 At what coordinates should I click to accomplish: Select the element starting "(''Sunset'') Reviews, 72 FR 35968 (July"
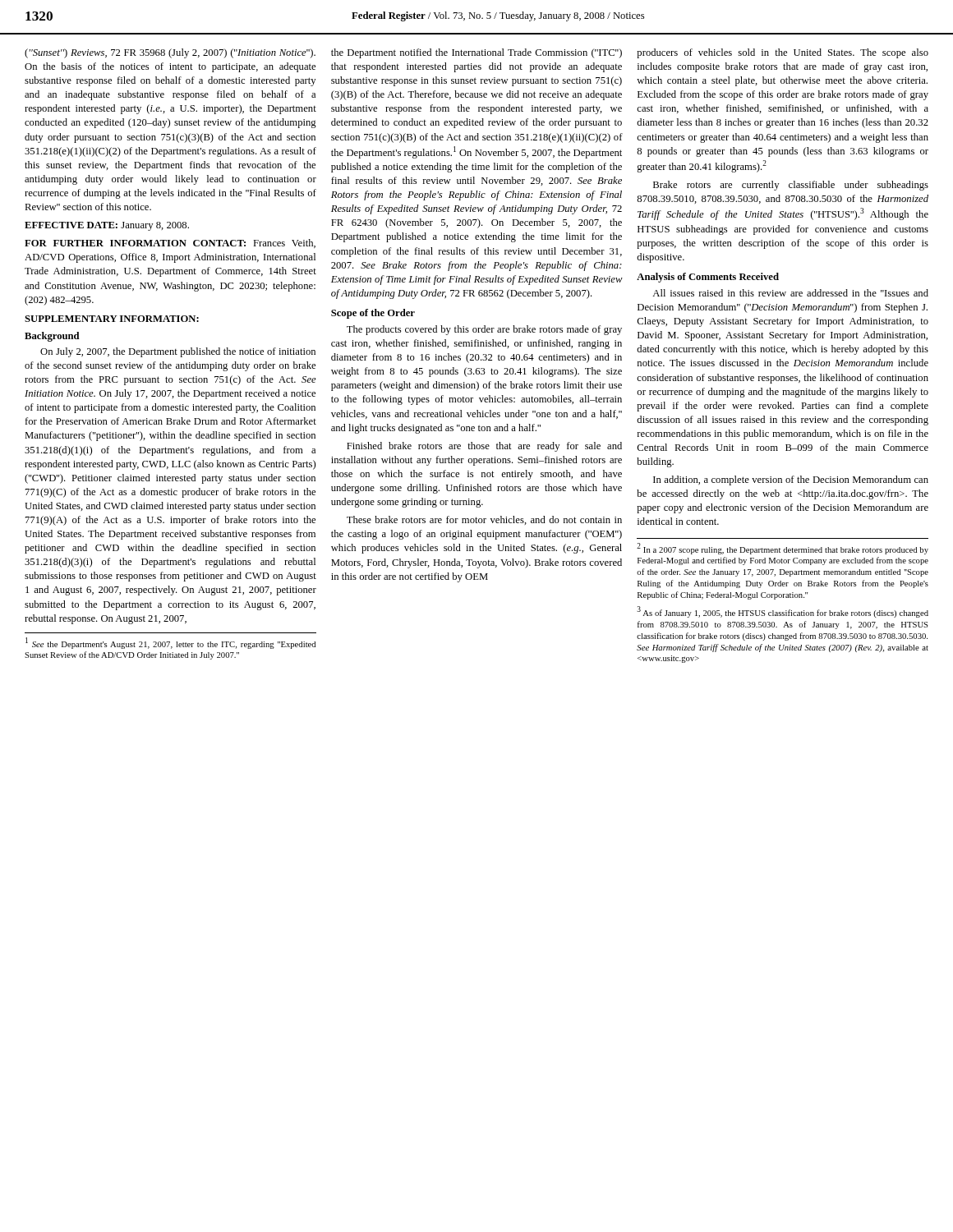click(x=170, y=130)
